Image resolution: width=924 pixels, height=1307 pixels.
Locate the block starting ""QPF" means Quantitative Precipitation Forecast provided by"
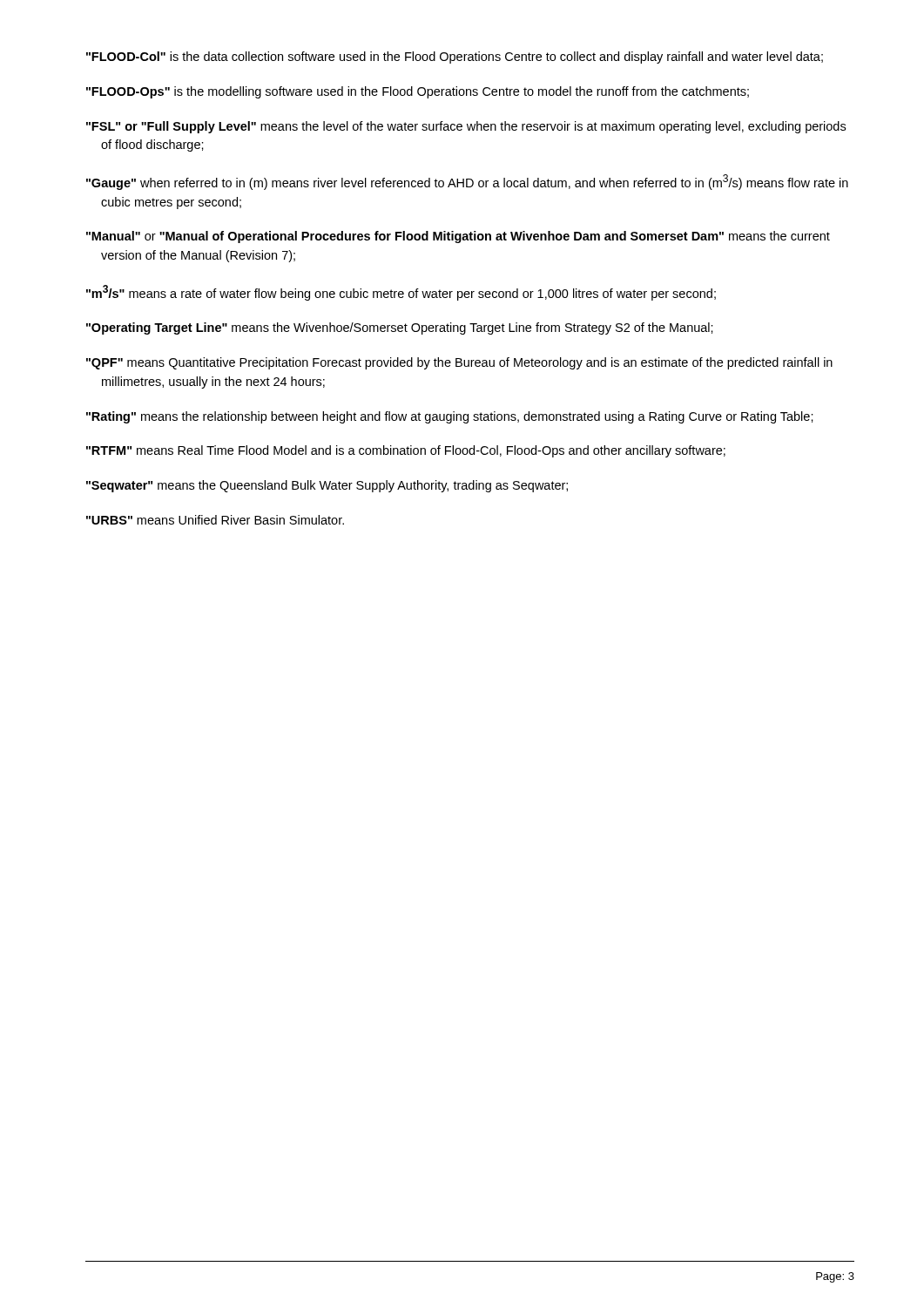point(459,372)
